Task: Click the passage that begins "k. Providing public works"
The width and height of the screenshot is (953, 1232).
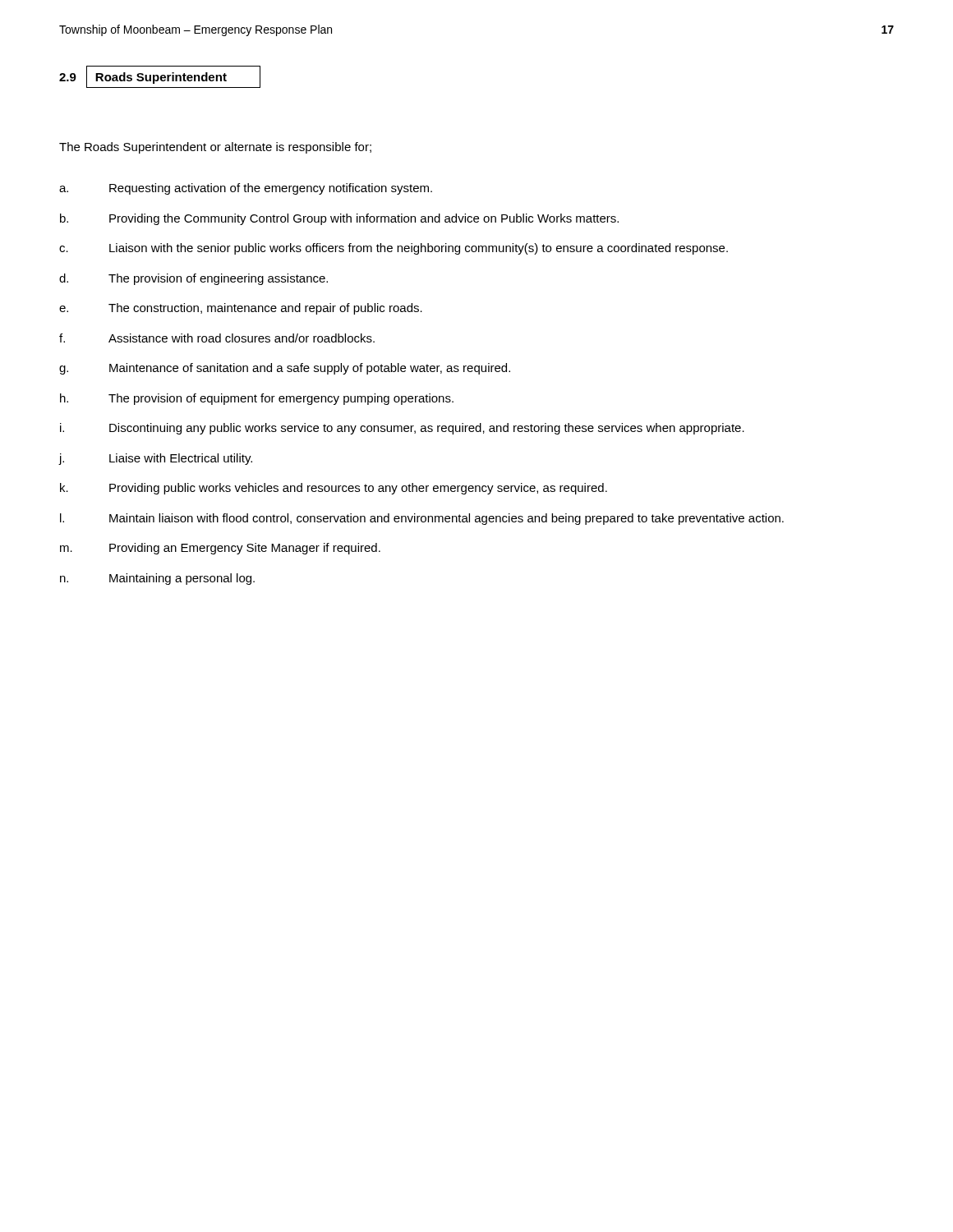Action: (334, 488)
